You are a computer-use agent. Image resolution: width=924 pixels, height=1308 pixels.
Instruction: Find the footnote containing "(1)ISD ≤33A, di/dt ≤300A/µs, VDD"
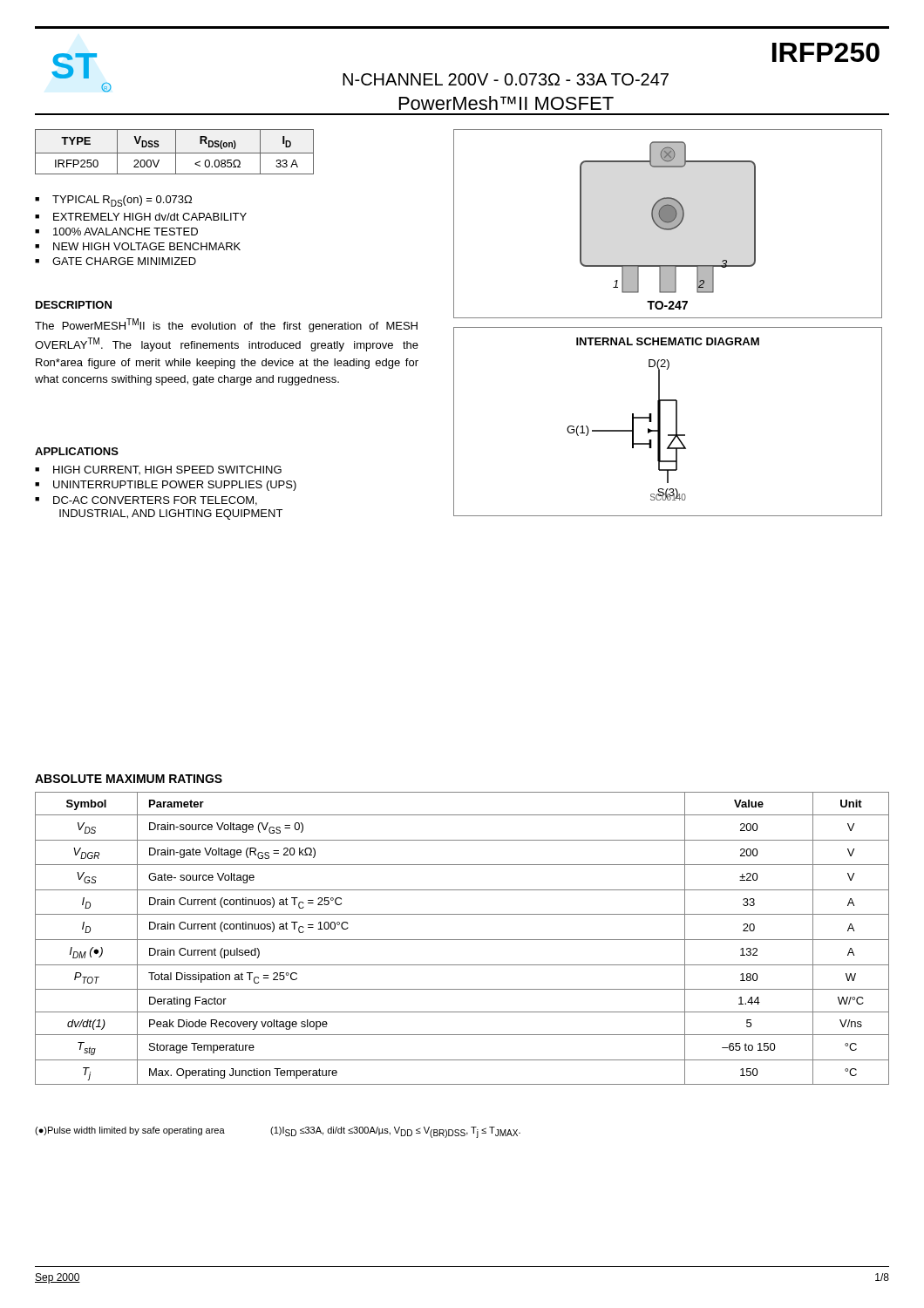(396, 1131)
